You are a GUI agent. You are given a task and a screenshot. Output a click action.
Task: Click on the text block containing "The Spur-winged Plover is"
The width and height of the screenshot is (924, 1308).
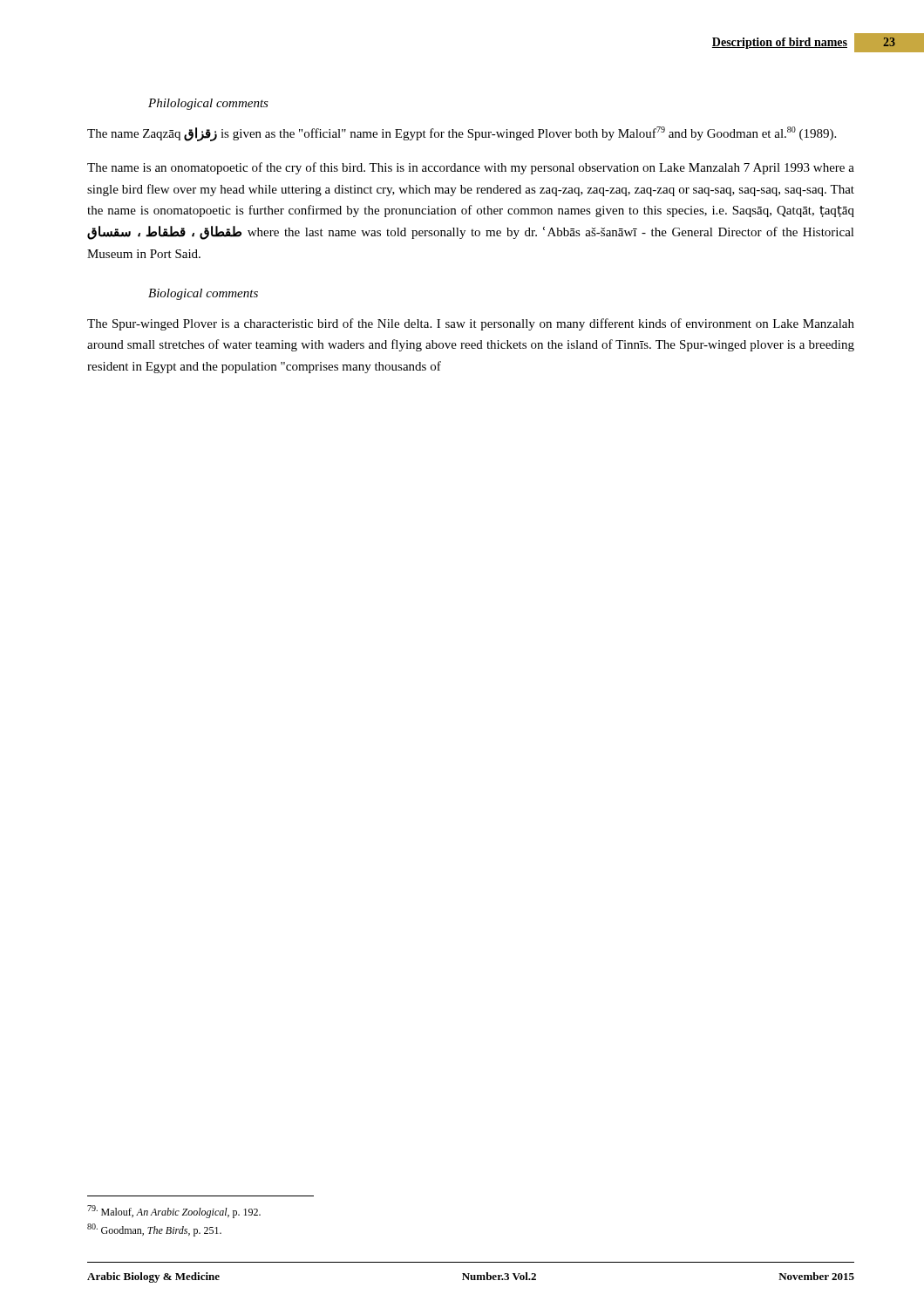(x=471, y=345)
